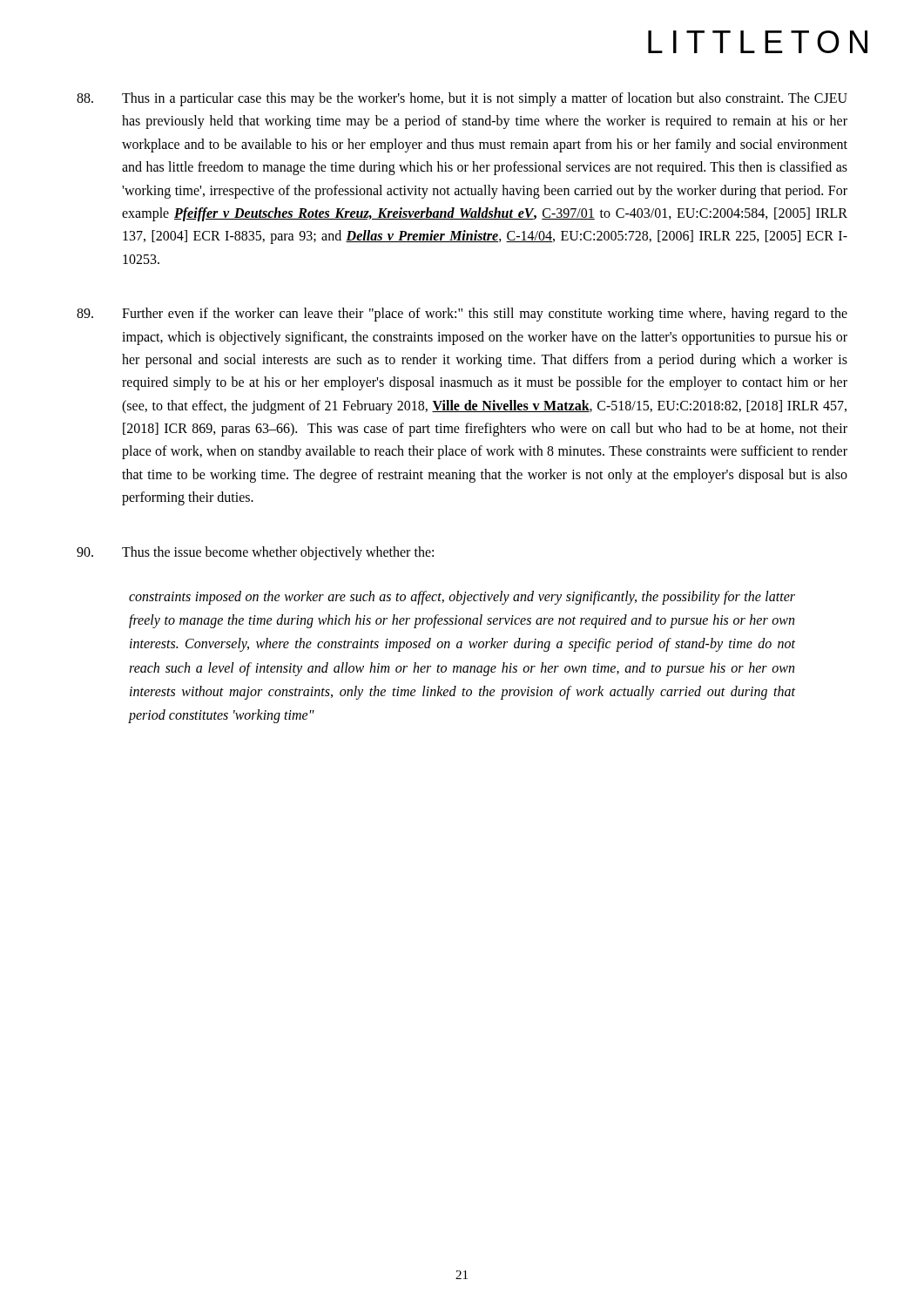Point to the passage starting "constraints imposed on the worker"
The image size is (924, 1307).
tap(462, 656)
